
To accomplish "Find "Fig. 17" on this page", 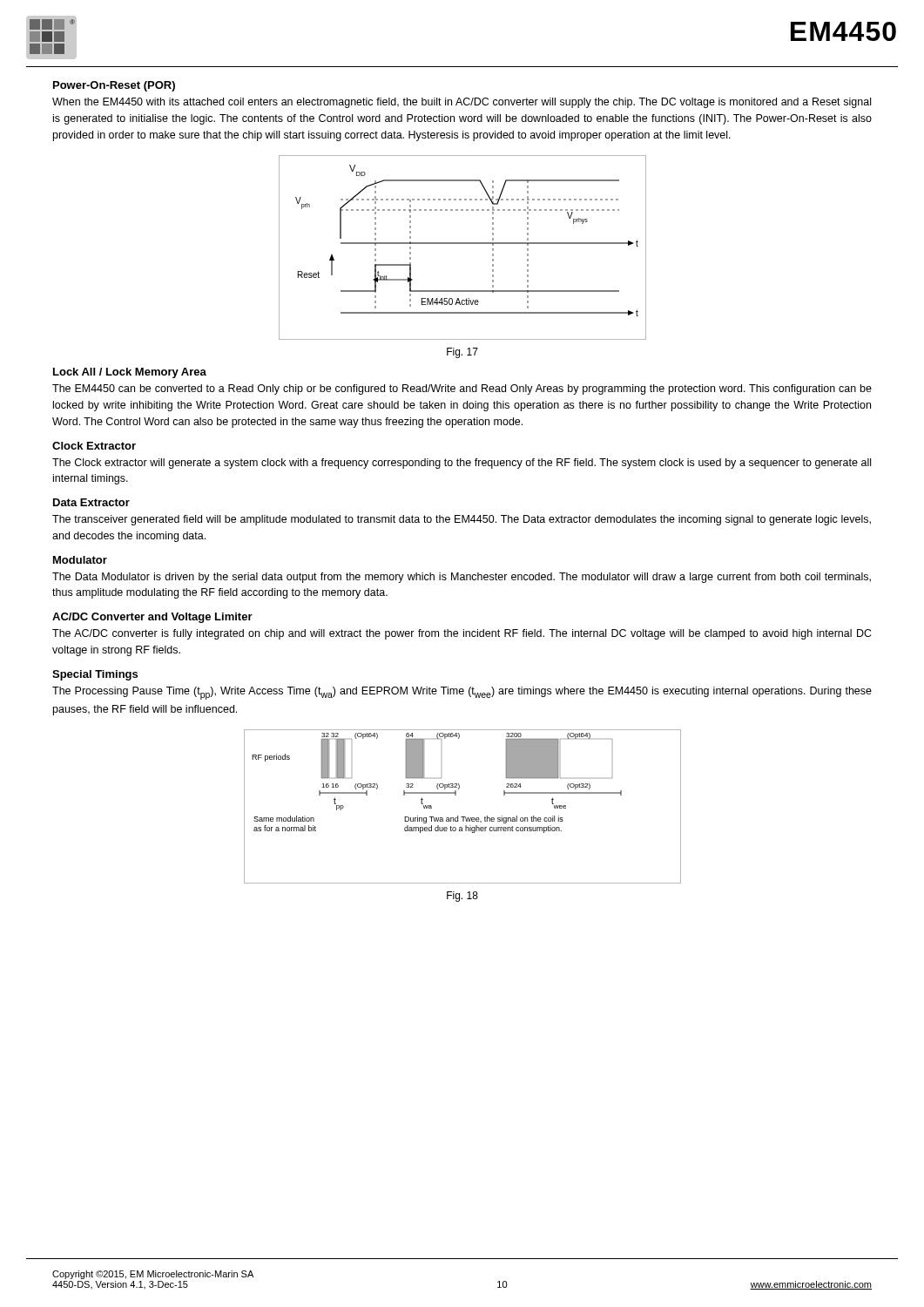I will pos(462,352).
